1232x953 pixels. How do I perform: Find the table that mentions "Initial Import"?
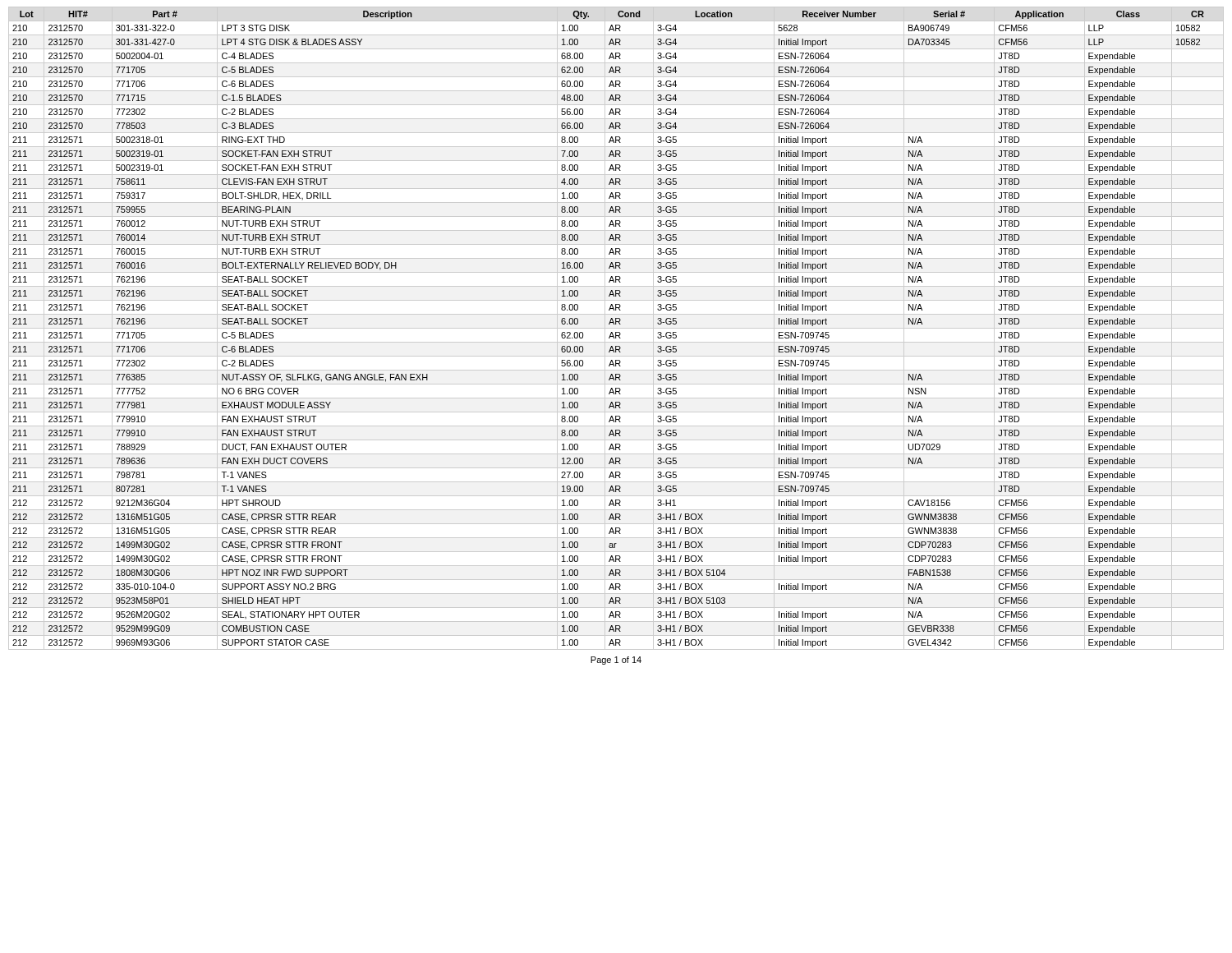[616, 328]
